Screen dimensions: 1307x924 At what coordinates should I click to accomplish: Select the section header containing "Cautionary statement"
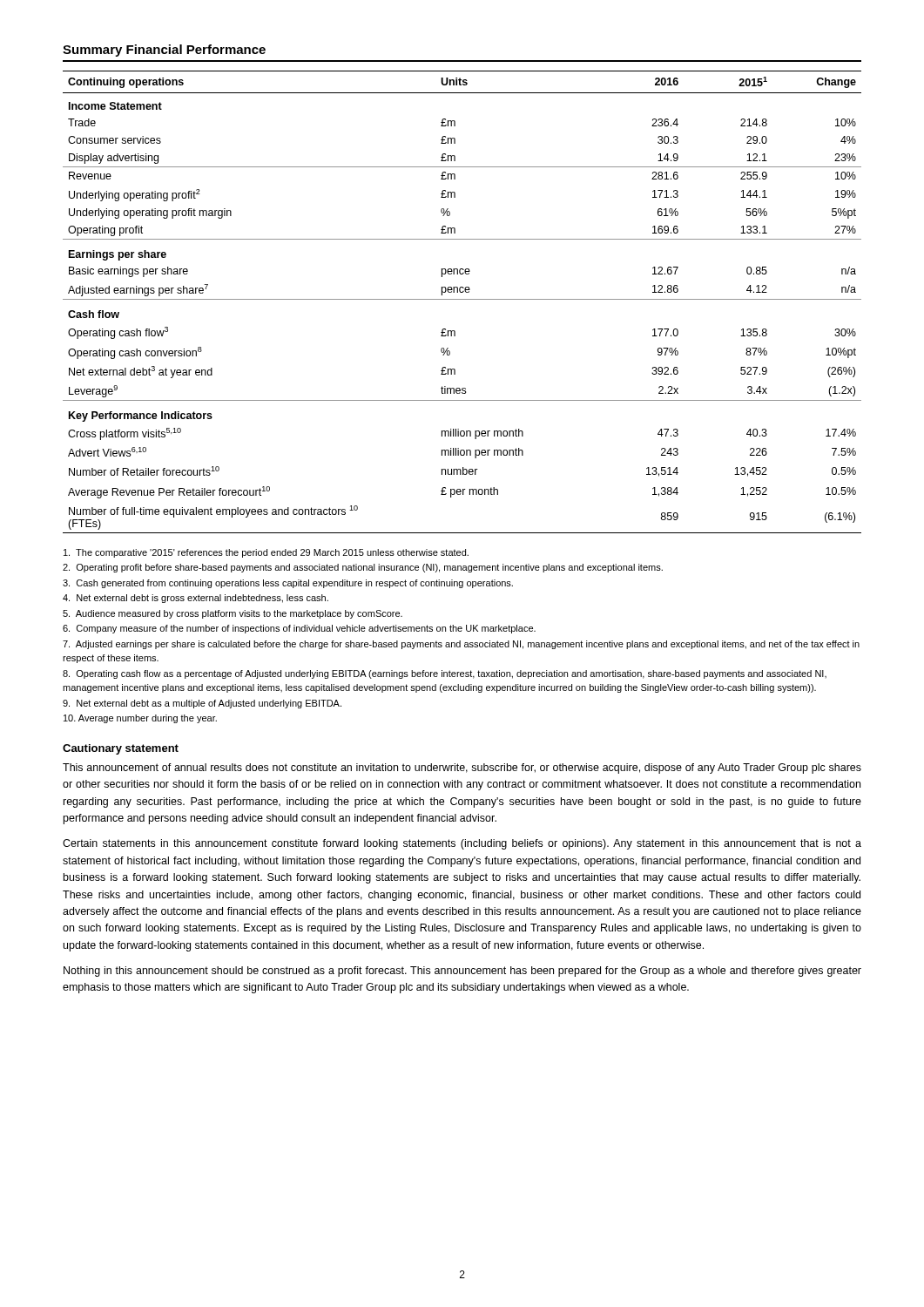121,748
